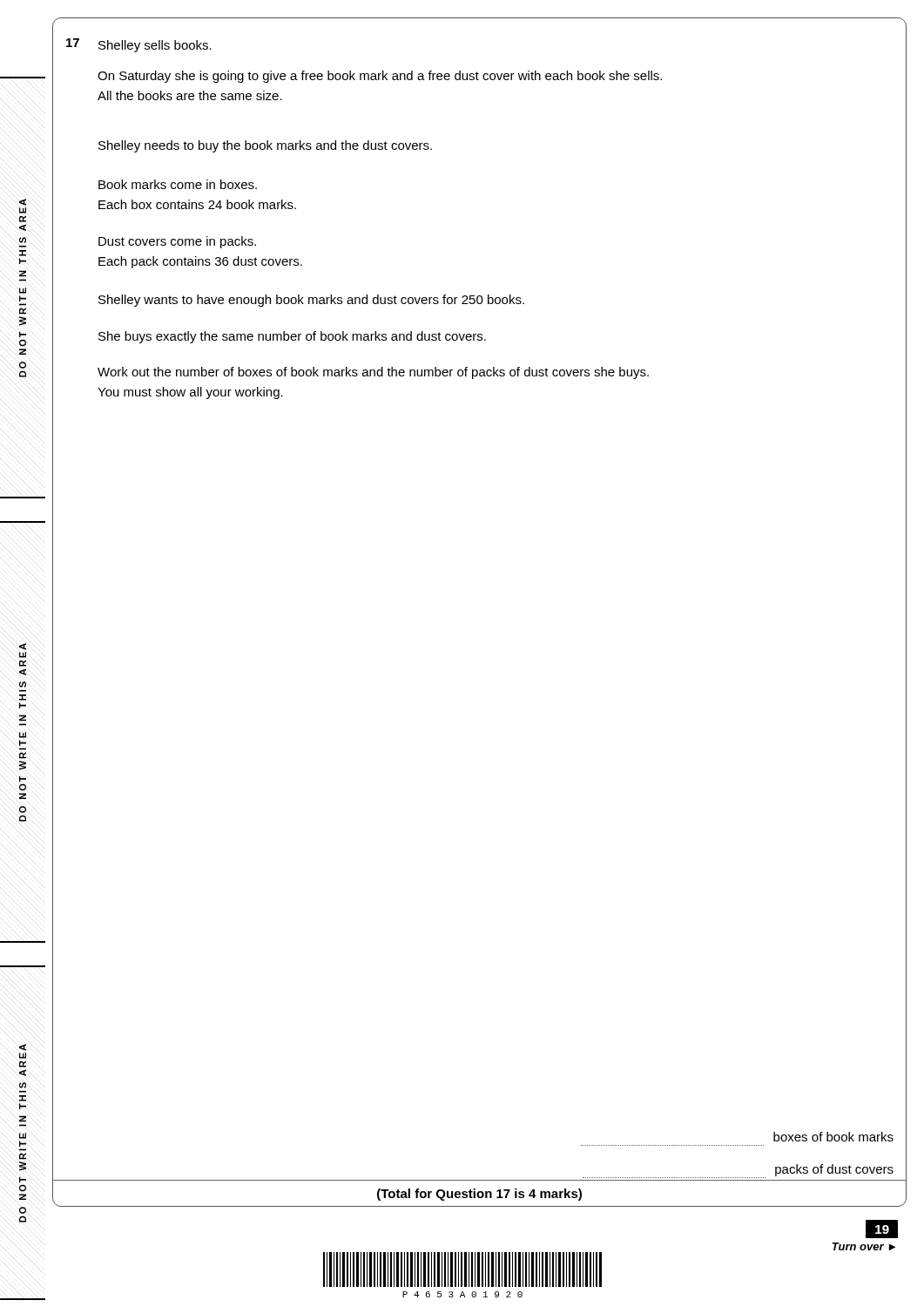Find the block on this page that starts "Shelley needs to buy"
The height and width of the screenshot is (1307, 924).
click(265, 145)
